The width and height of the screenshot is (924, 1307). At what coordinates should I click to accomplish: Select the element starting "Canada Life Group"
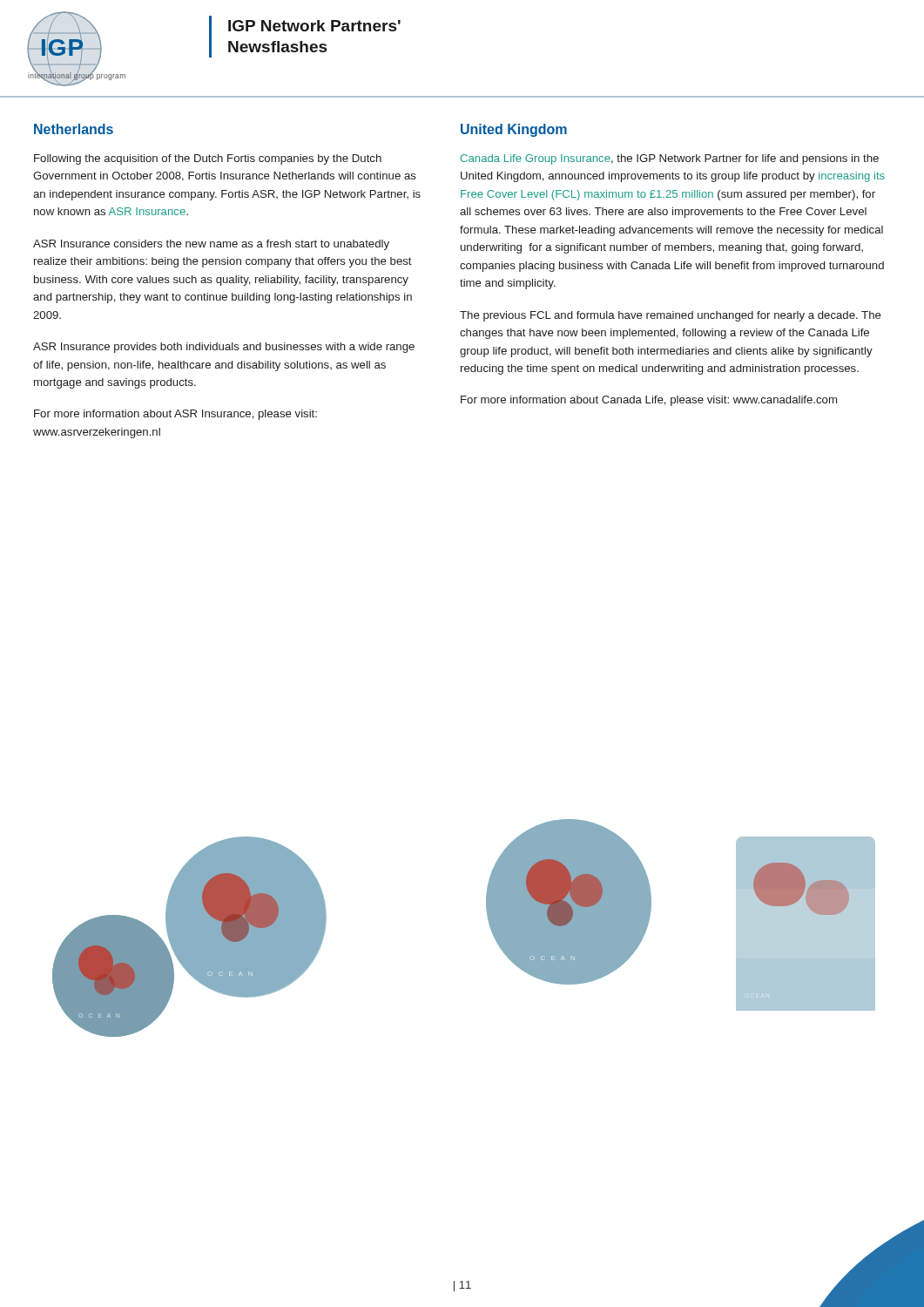point(672,220)
